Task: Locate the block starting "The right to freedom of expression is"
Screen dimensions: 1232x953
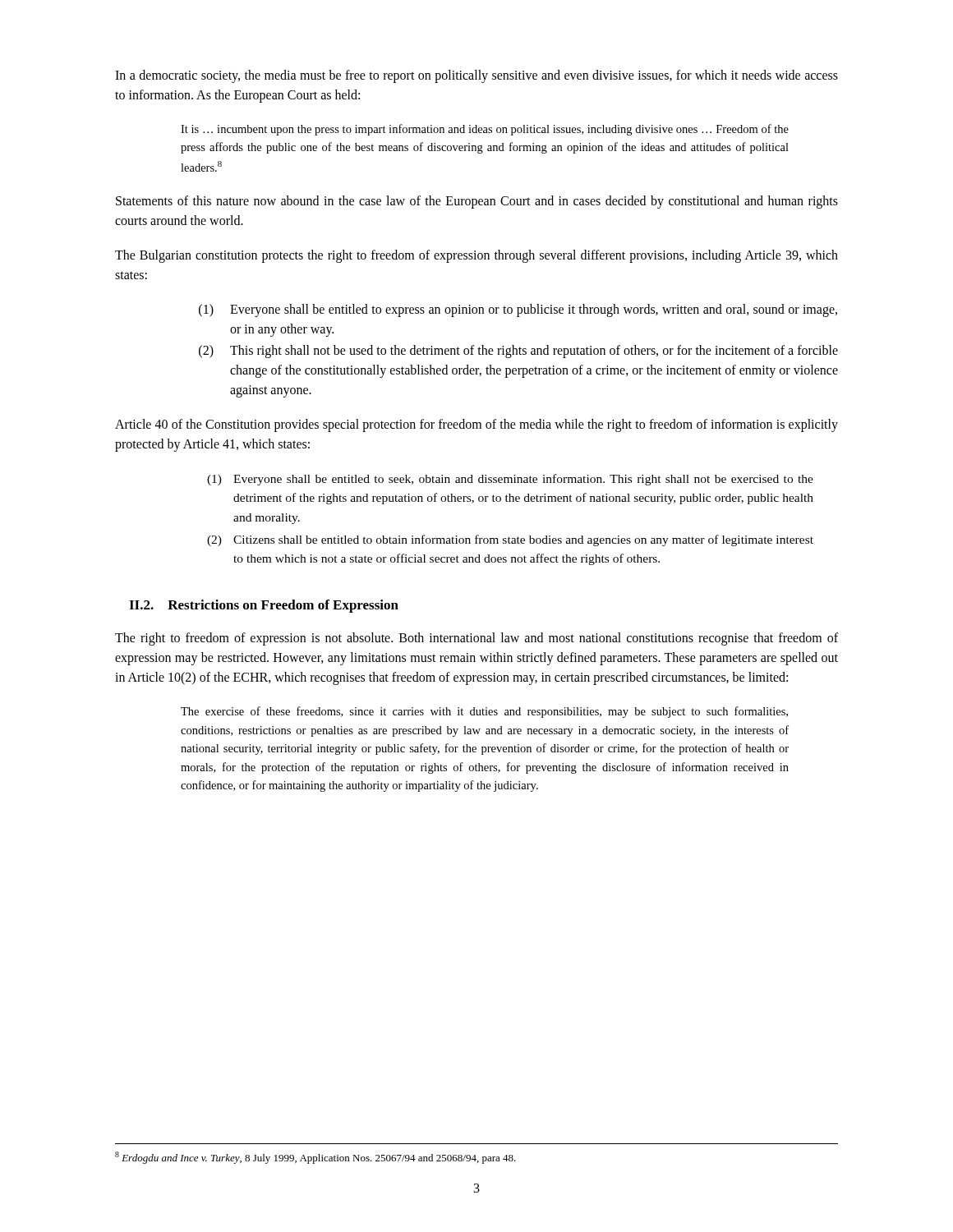Action: pyautogui.click(x=476, y=658)
